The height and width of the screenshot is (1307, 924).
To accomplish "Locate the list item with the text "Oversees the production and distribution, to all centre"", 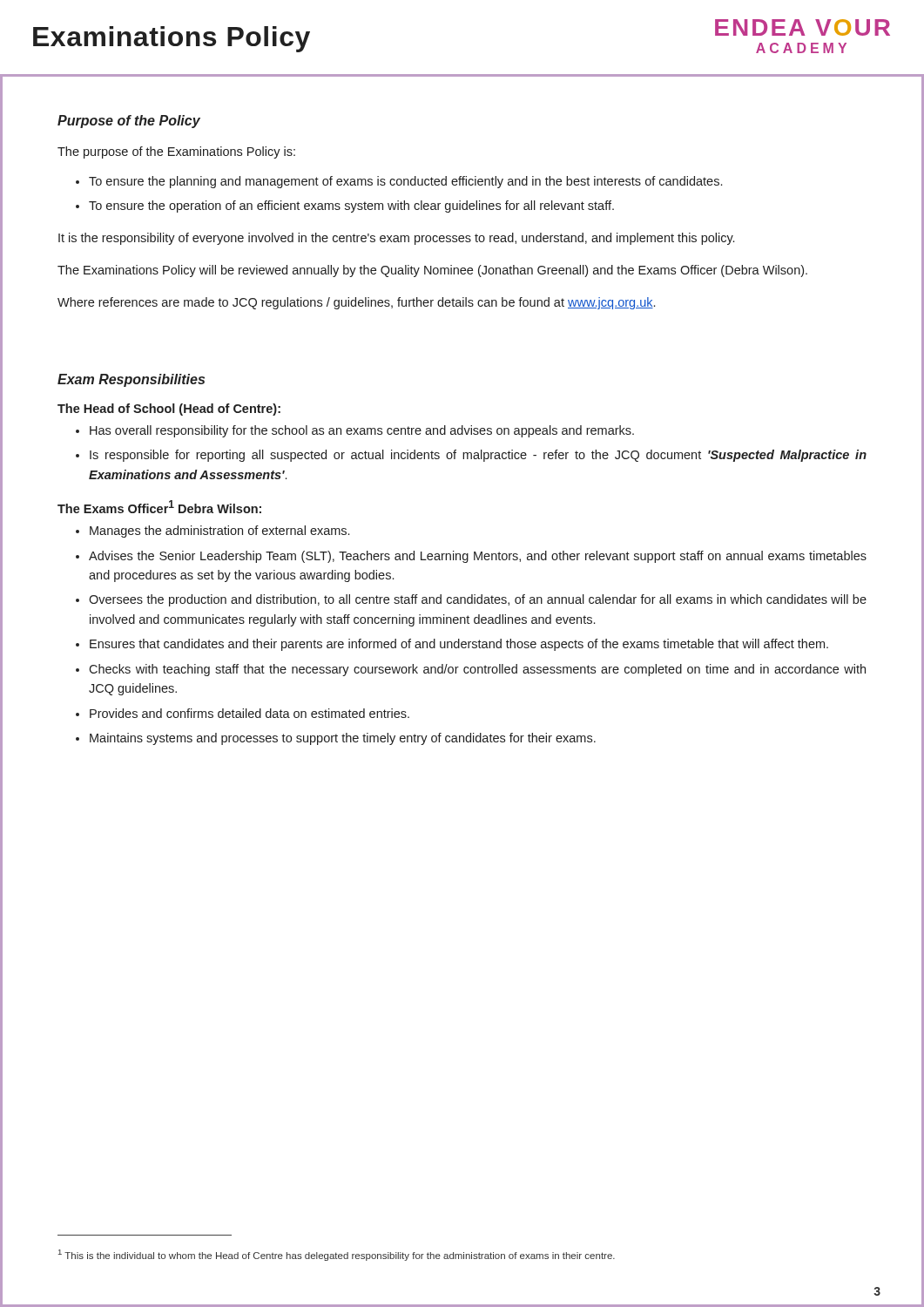I will 478,610.
